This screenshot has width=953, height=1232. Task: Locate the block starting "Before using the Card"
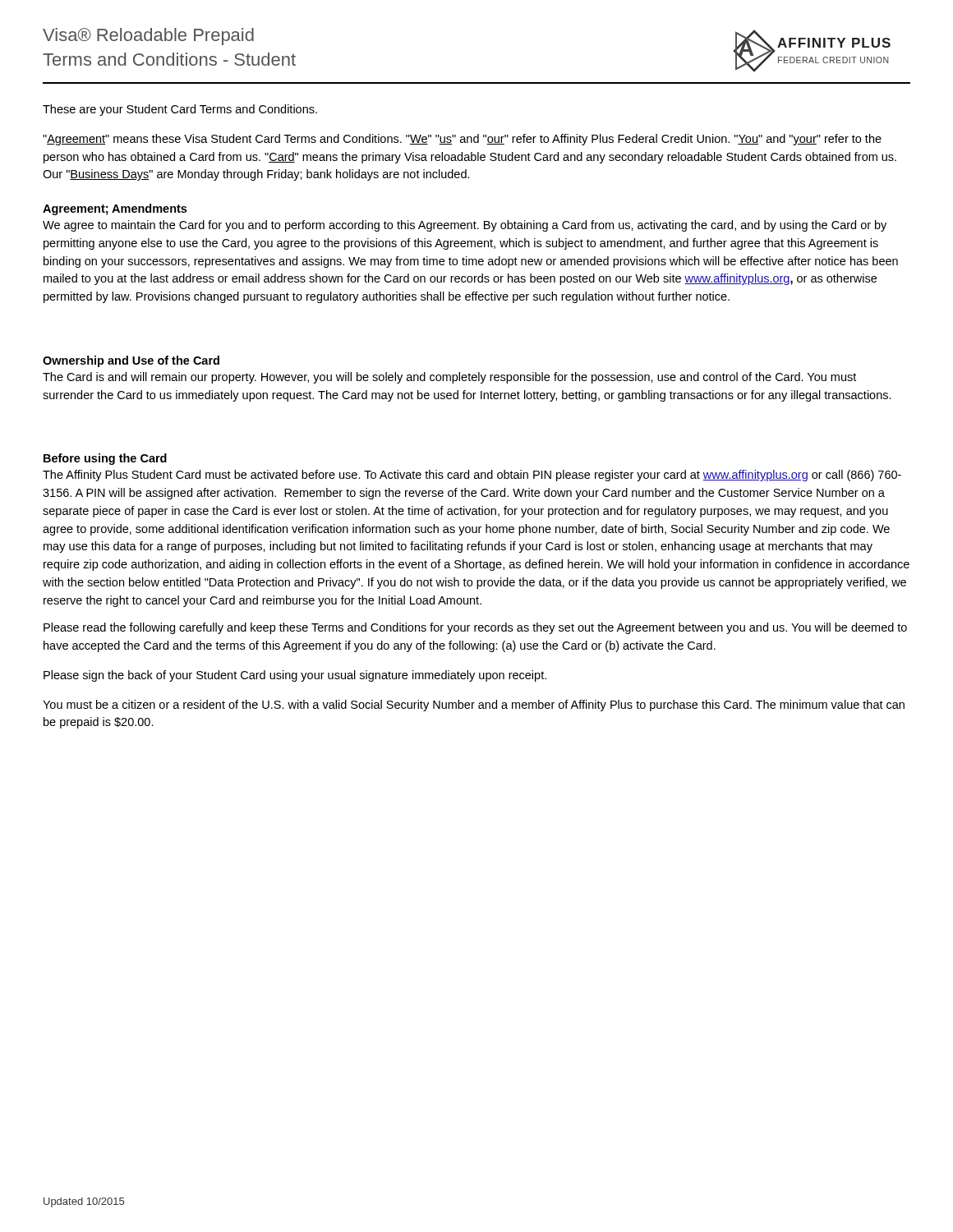point(105,458)
